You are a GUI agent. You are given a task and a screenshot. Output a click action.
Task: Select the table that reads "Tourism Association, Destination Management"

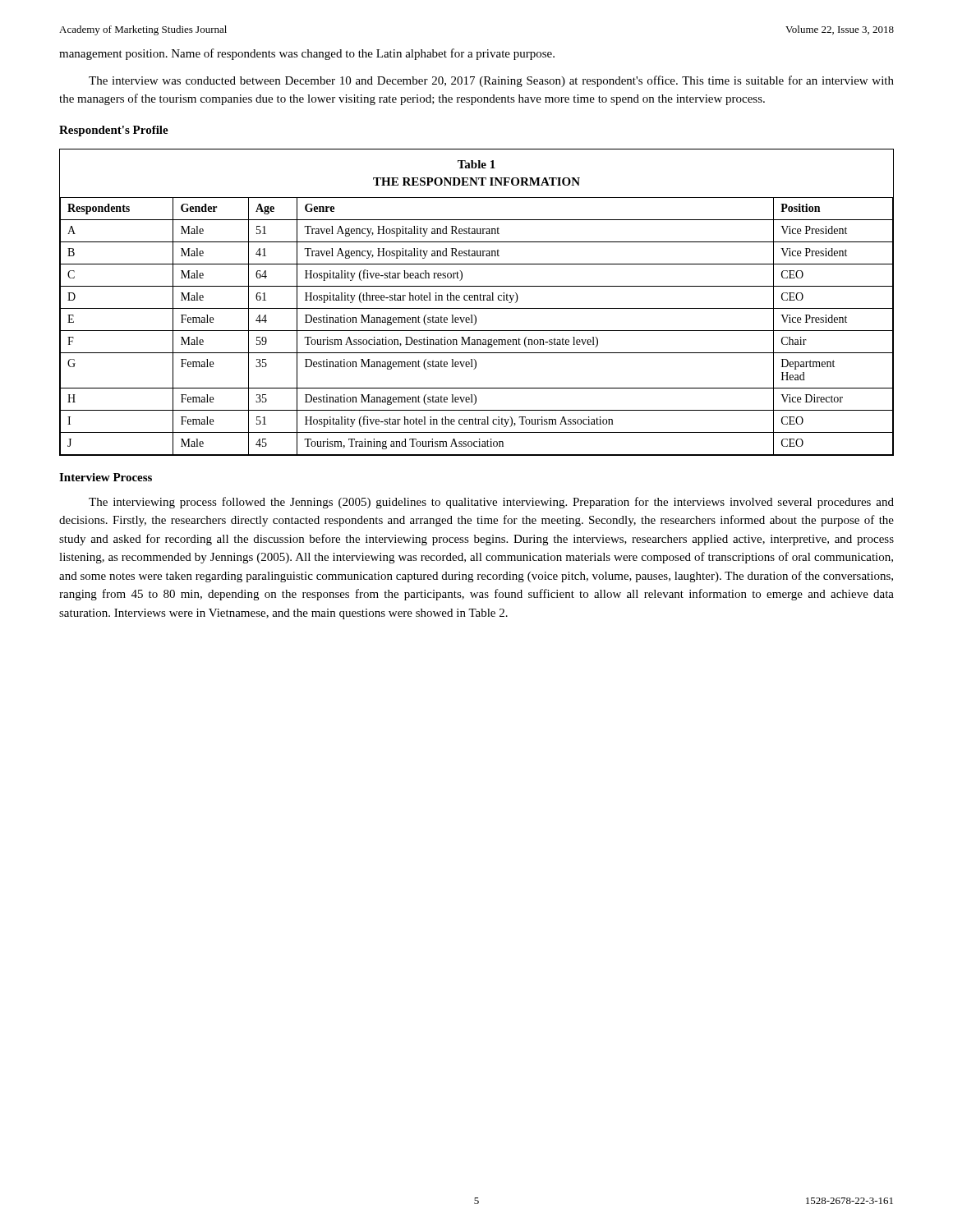point(476,302)
